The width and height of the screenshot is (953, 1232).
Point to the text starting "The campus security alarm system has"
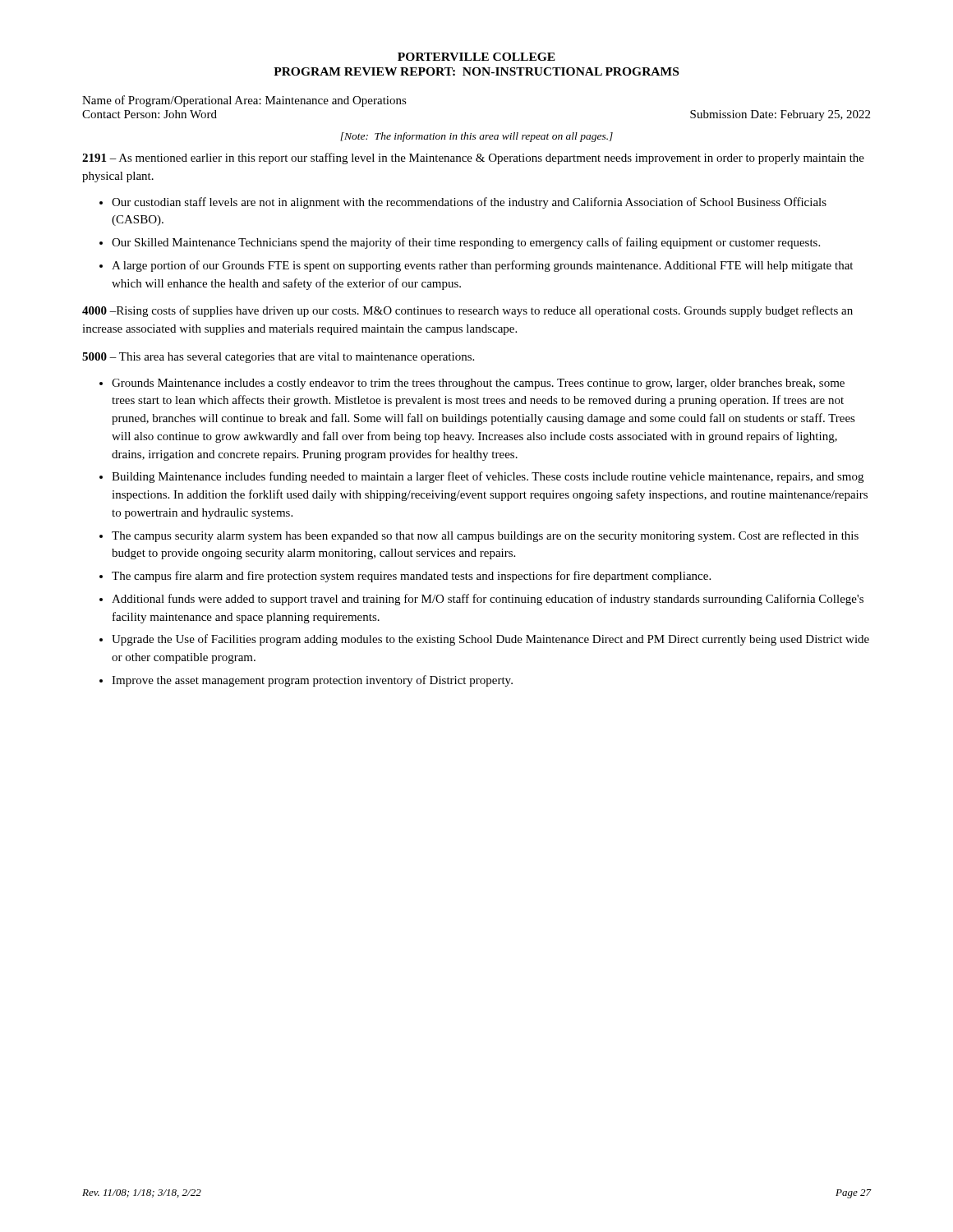(485, 544)
